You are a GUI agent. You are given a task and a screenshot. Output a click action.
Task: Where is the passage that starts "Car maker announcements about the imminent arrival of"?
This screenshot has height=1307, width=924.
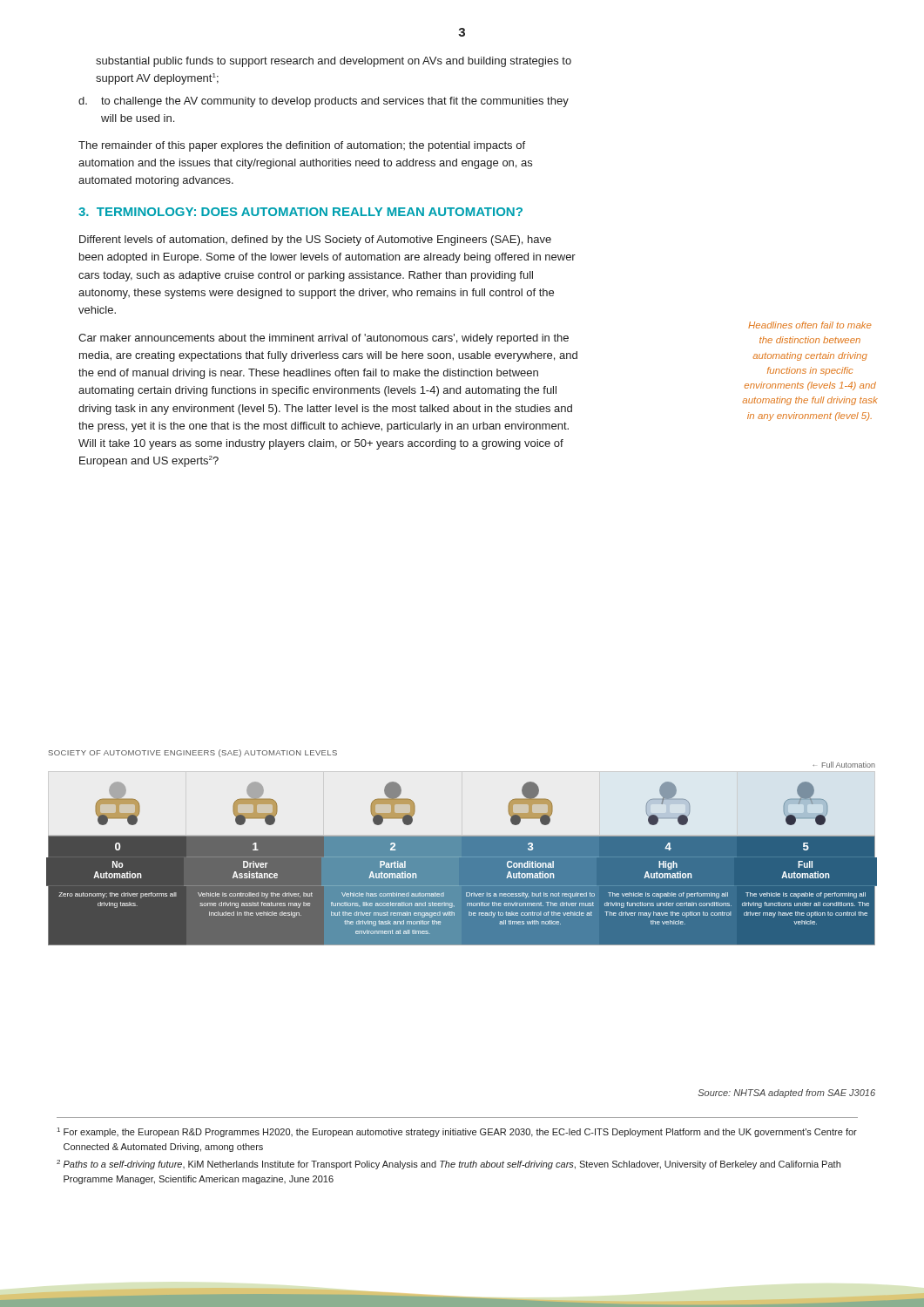[328, 399]
